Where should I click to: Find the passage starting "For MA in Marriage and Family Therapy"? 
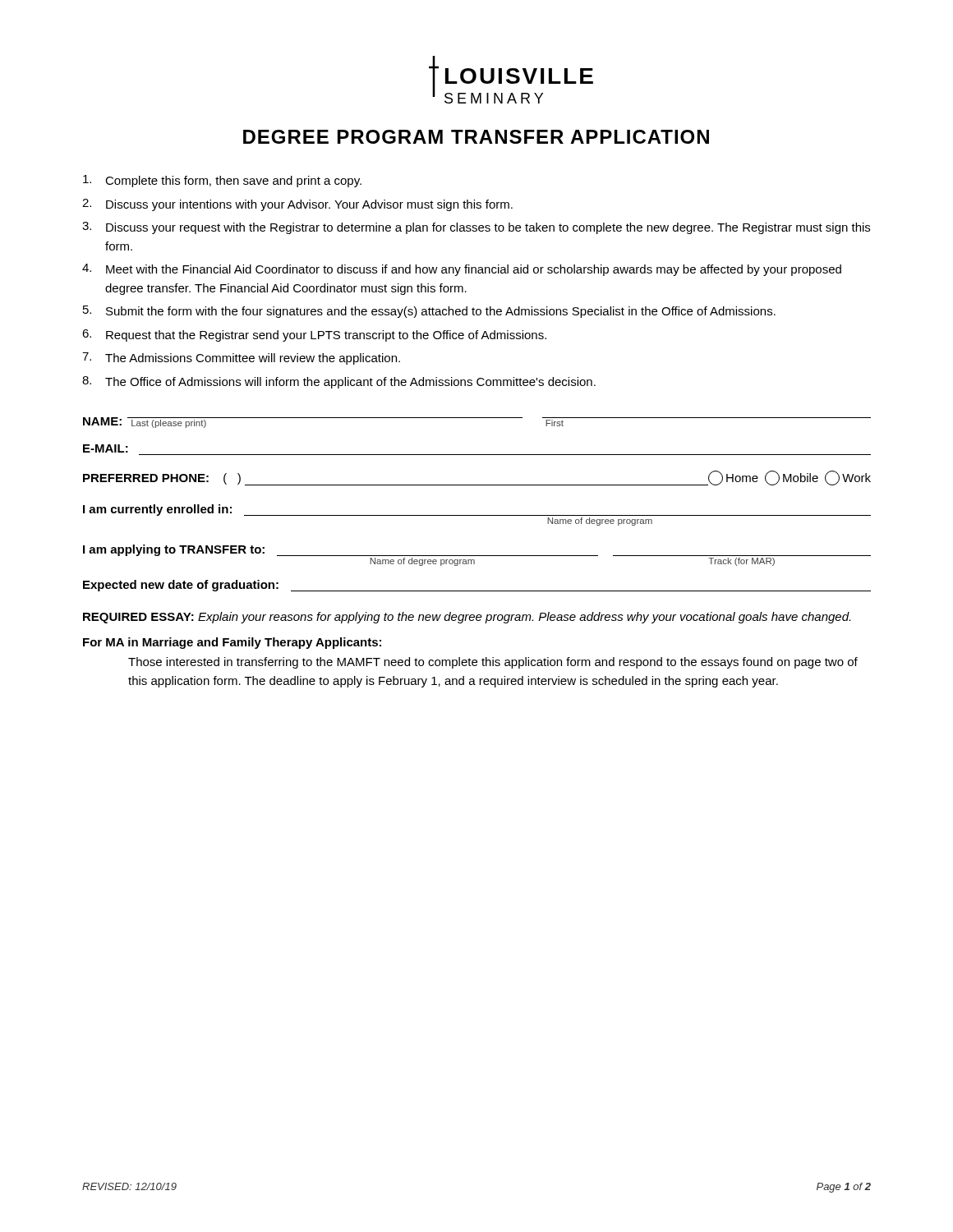point(232,642)
